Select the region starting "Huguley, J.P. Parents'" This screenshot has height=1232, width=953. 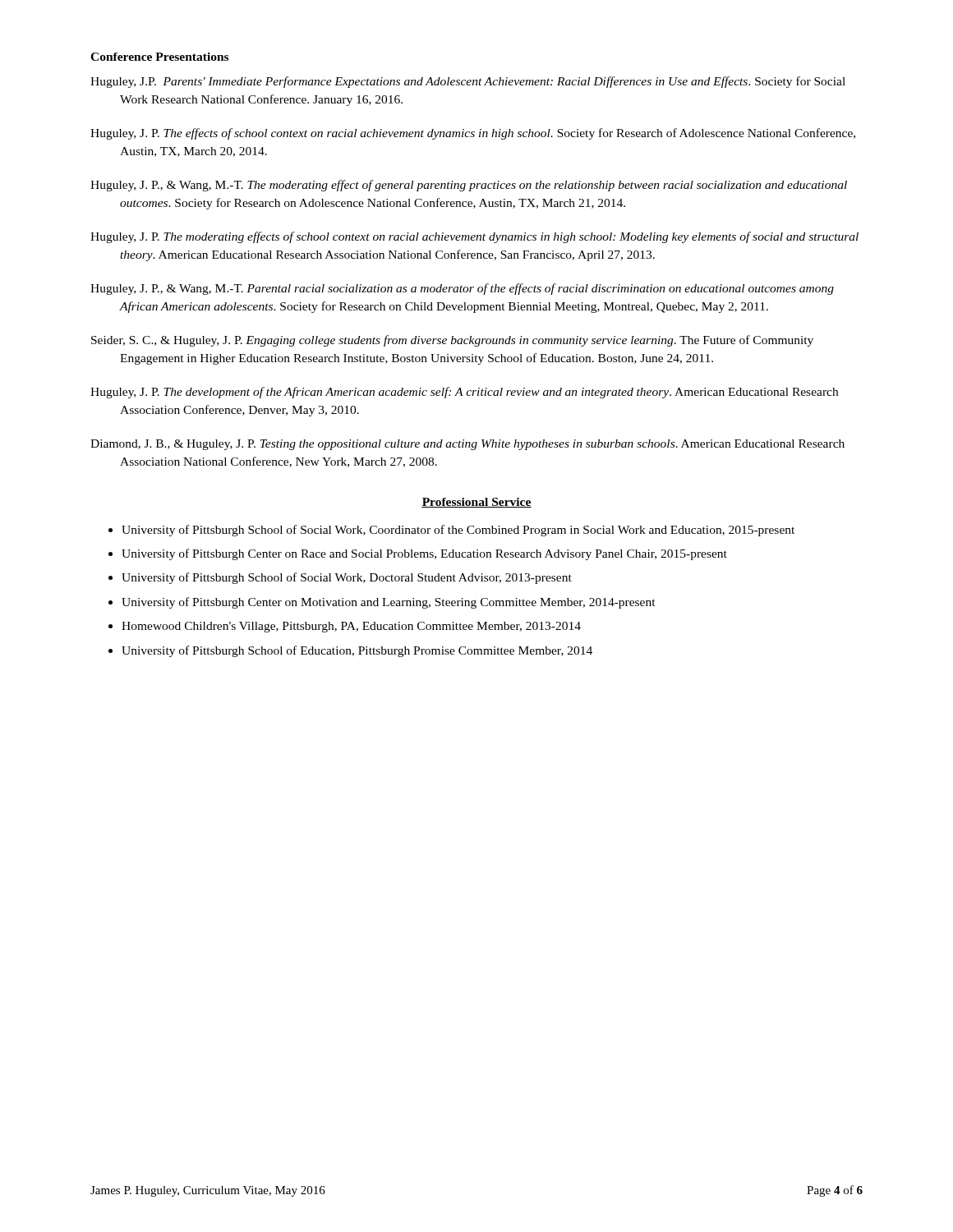click(468, 90)
